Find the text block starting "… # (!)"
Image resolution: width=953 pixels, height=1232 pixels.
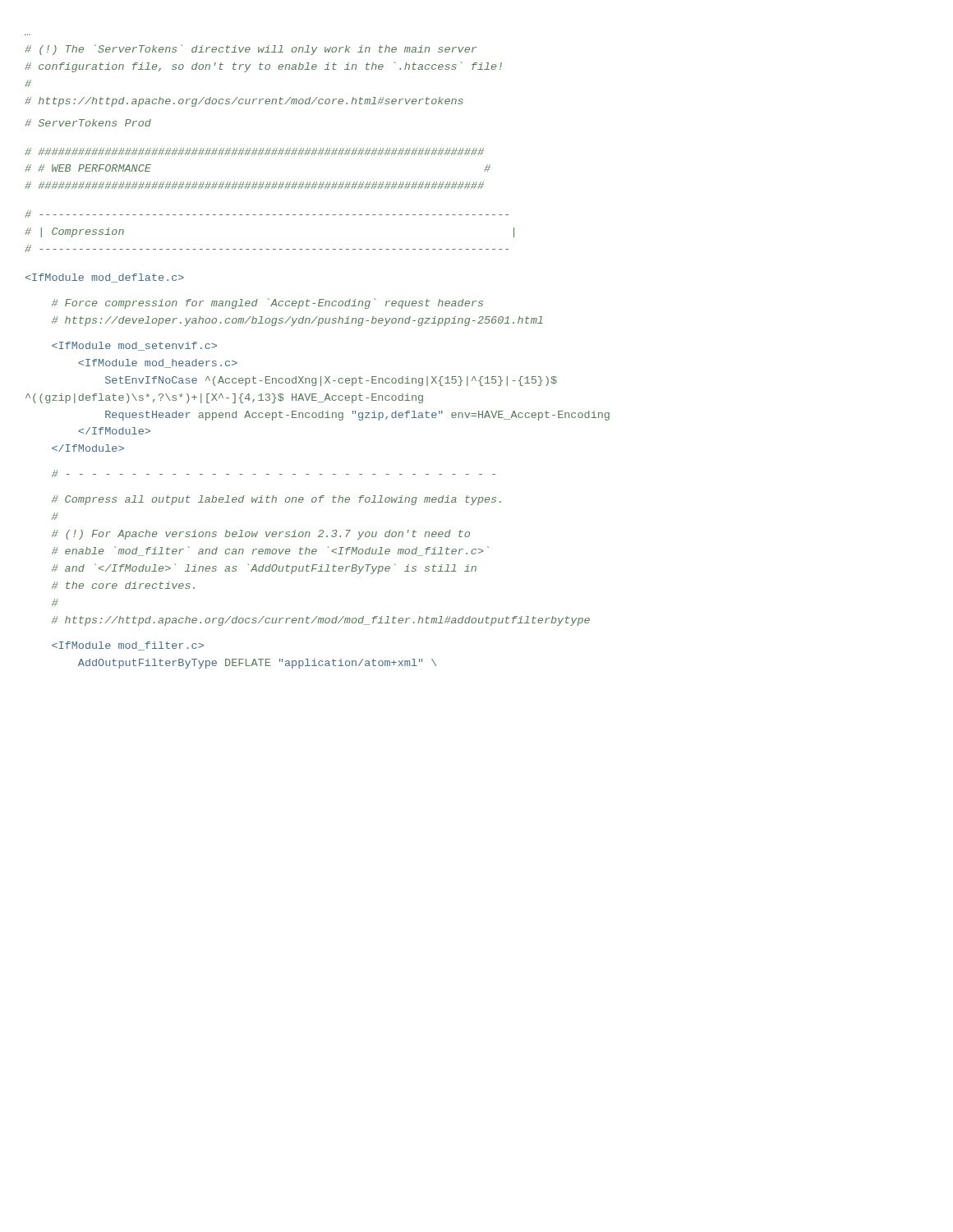[476, 68]
